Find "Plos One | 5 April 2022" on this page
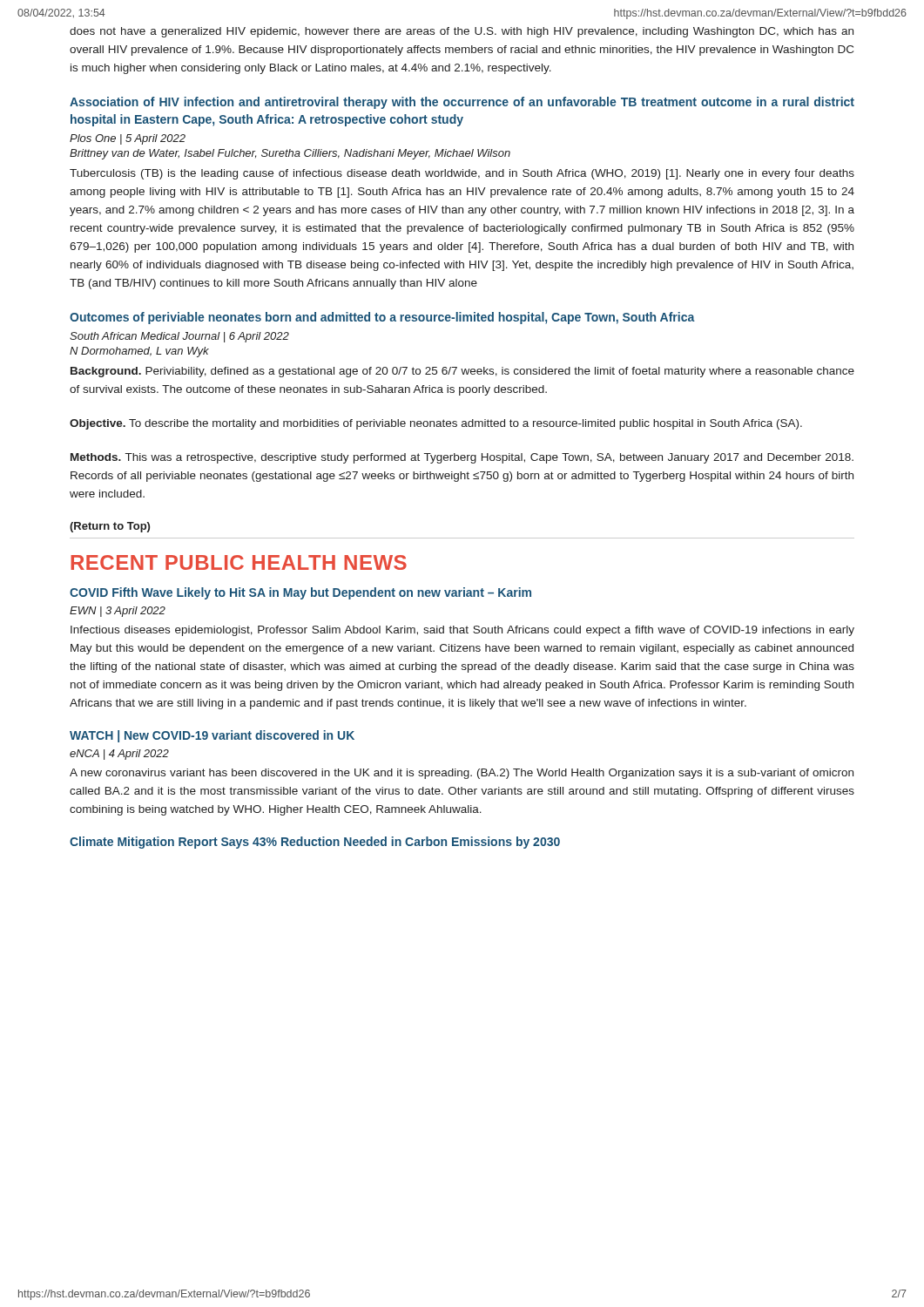924x1307 pixels. click(128, 138)
